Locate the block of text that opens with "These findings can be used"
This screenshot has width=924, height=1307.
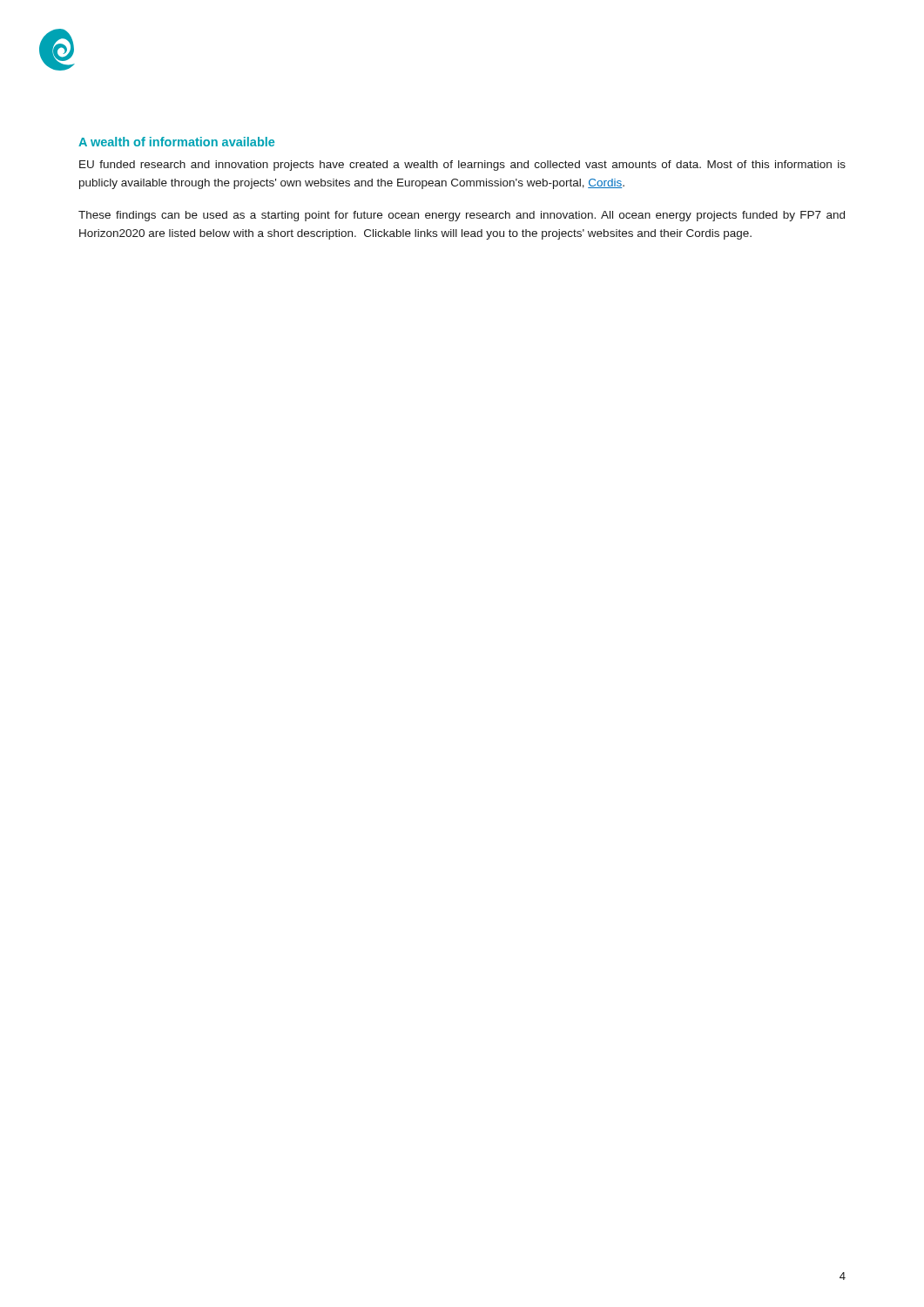(x=462, y=224)
